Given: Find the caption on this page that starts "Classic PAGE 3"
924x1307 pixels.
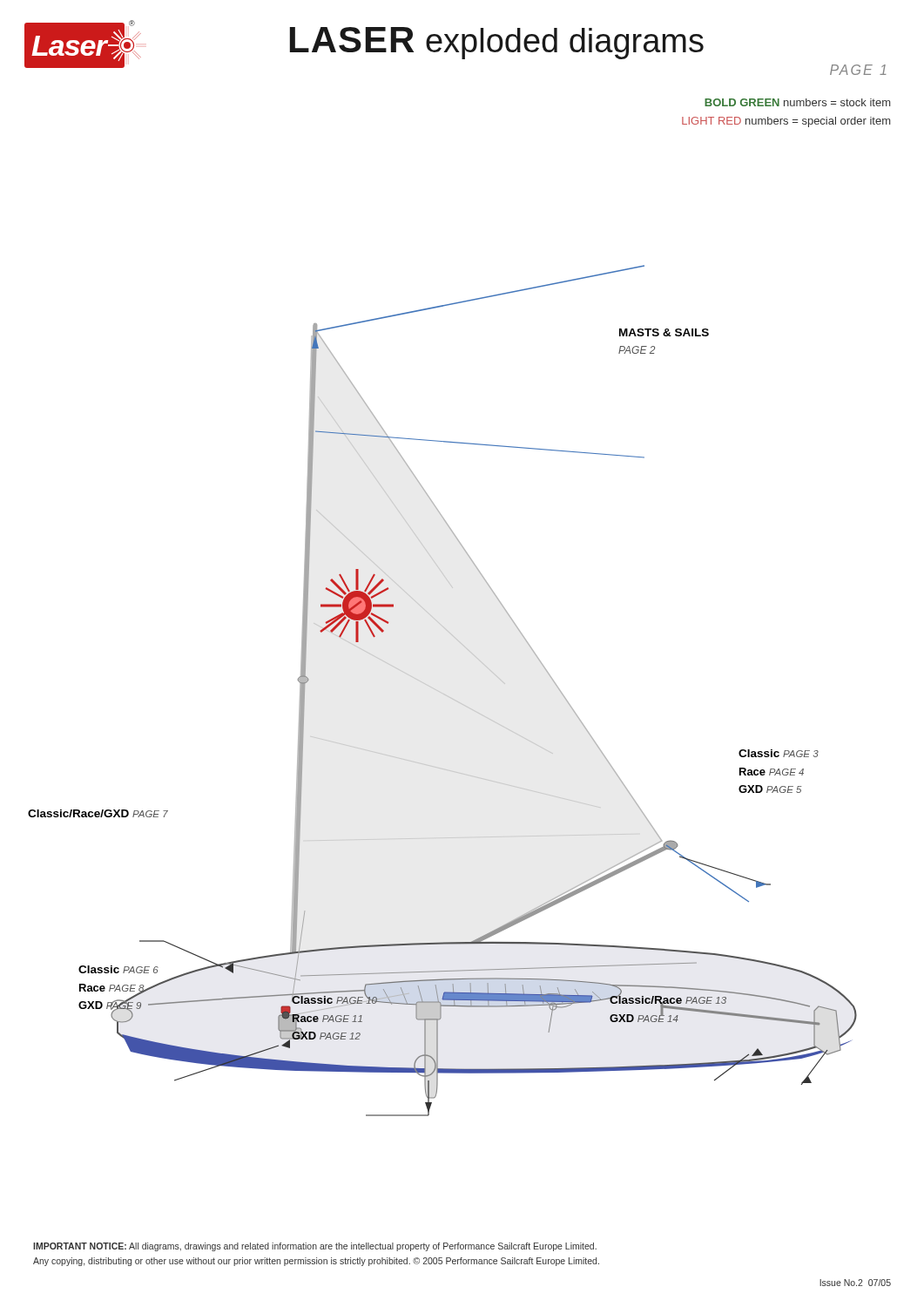Looking at the screenshot, I should click(x=778, y=771).
